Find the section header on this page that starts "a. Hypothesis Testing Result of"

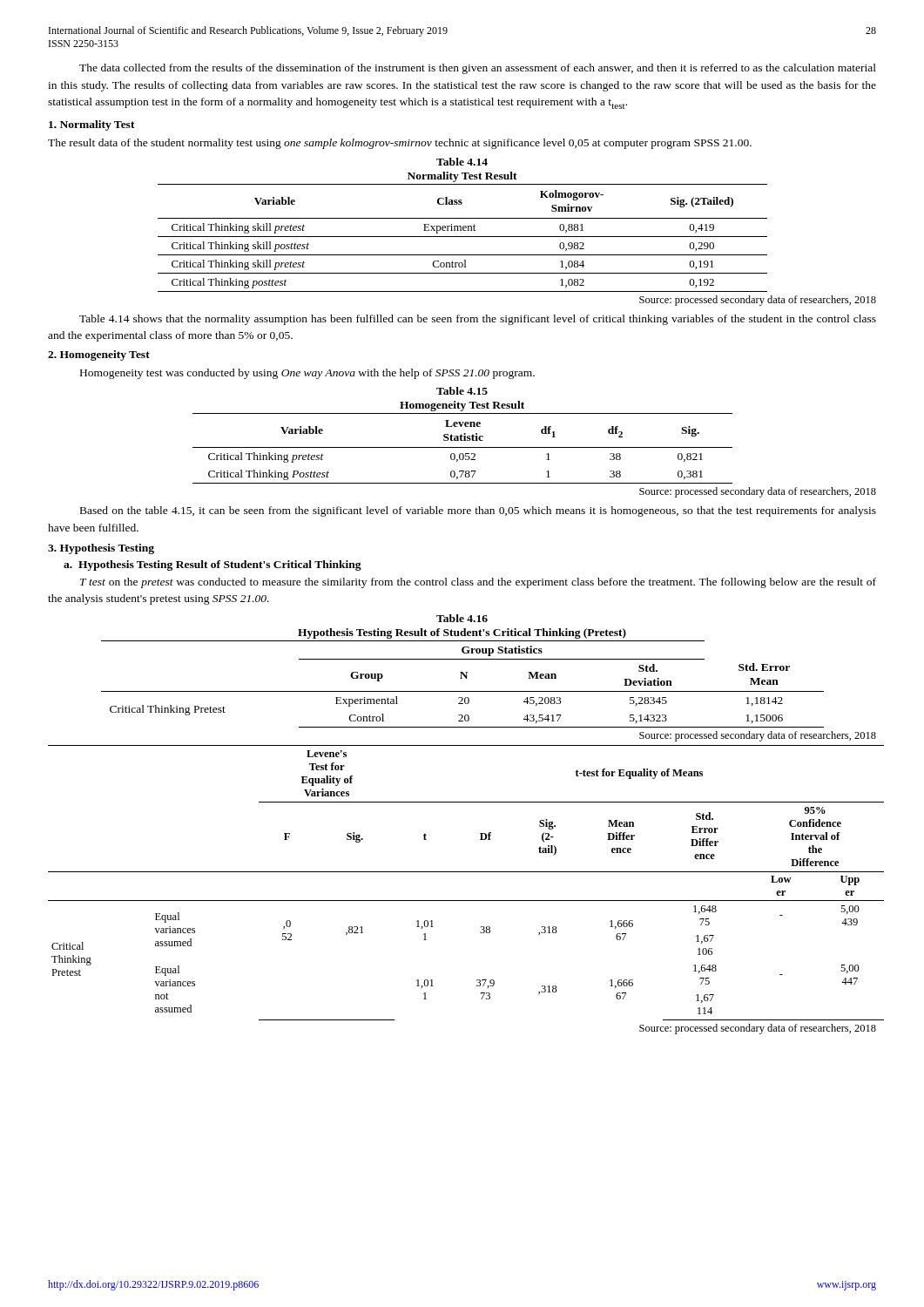tap(212, 564)
